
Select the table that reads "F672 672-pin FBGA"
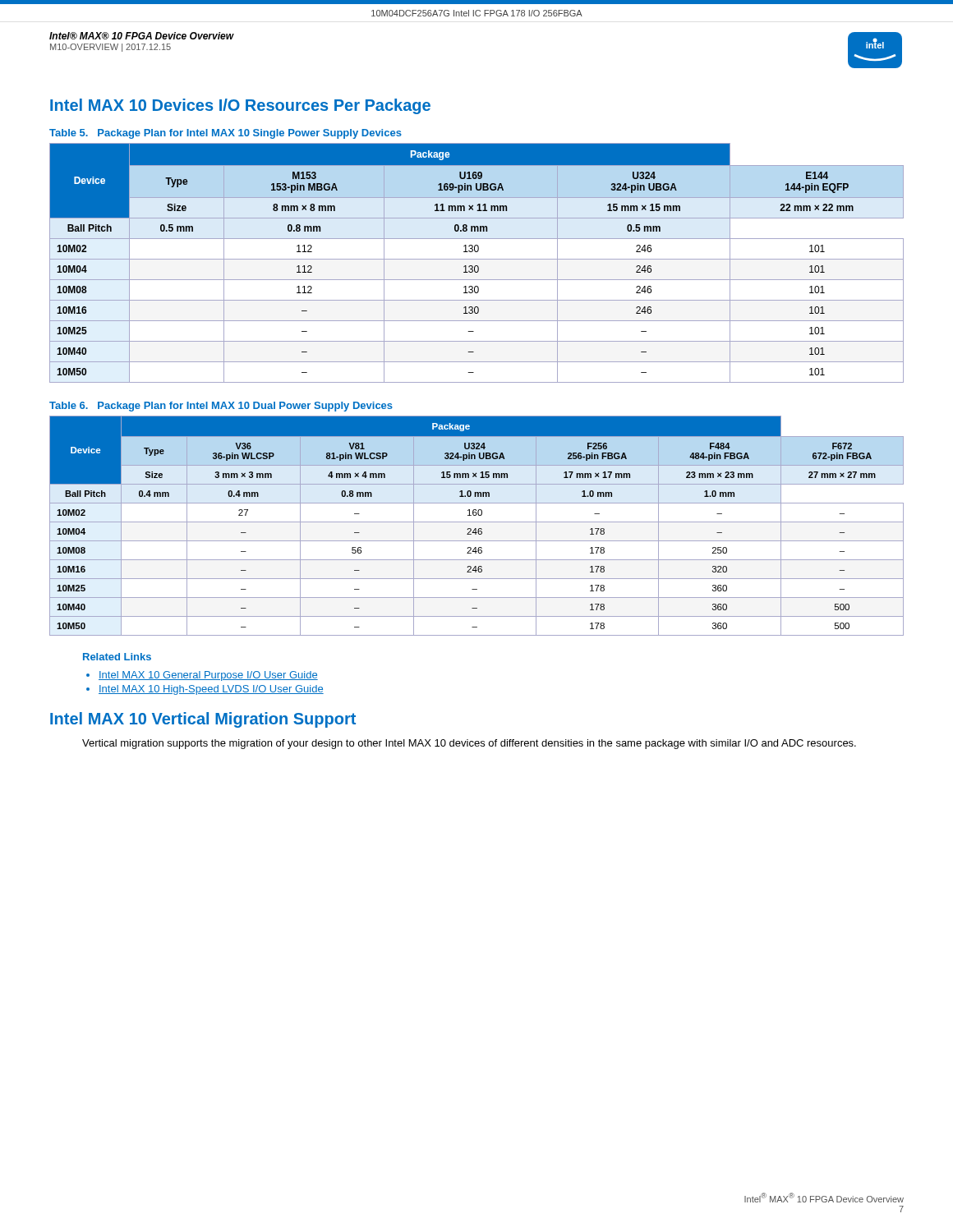(x=476, y=526)
